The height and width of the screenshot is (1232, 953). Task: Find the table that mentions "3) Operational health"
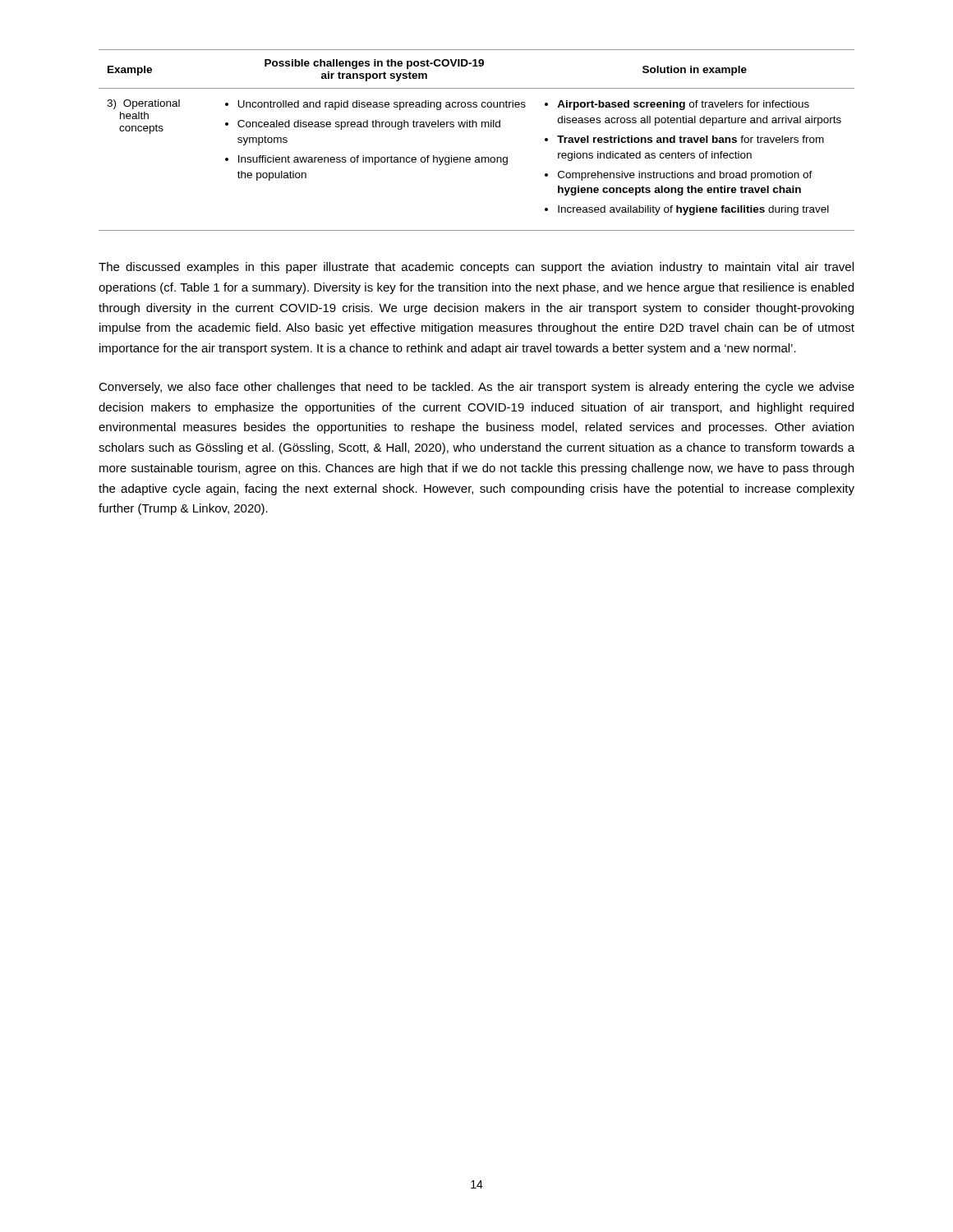click(476, 140)
